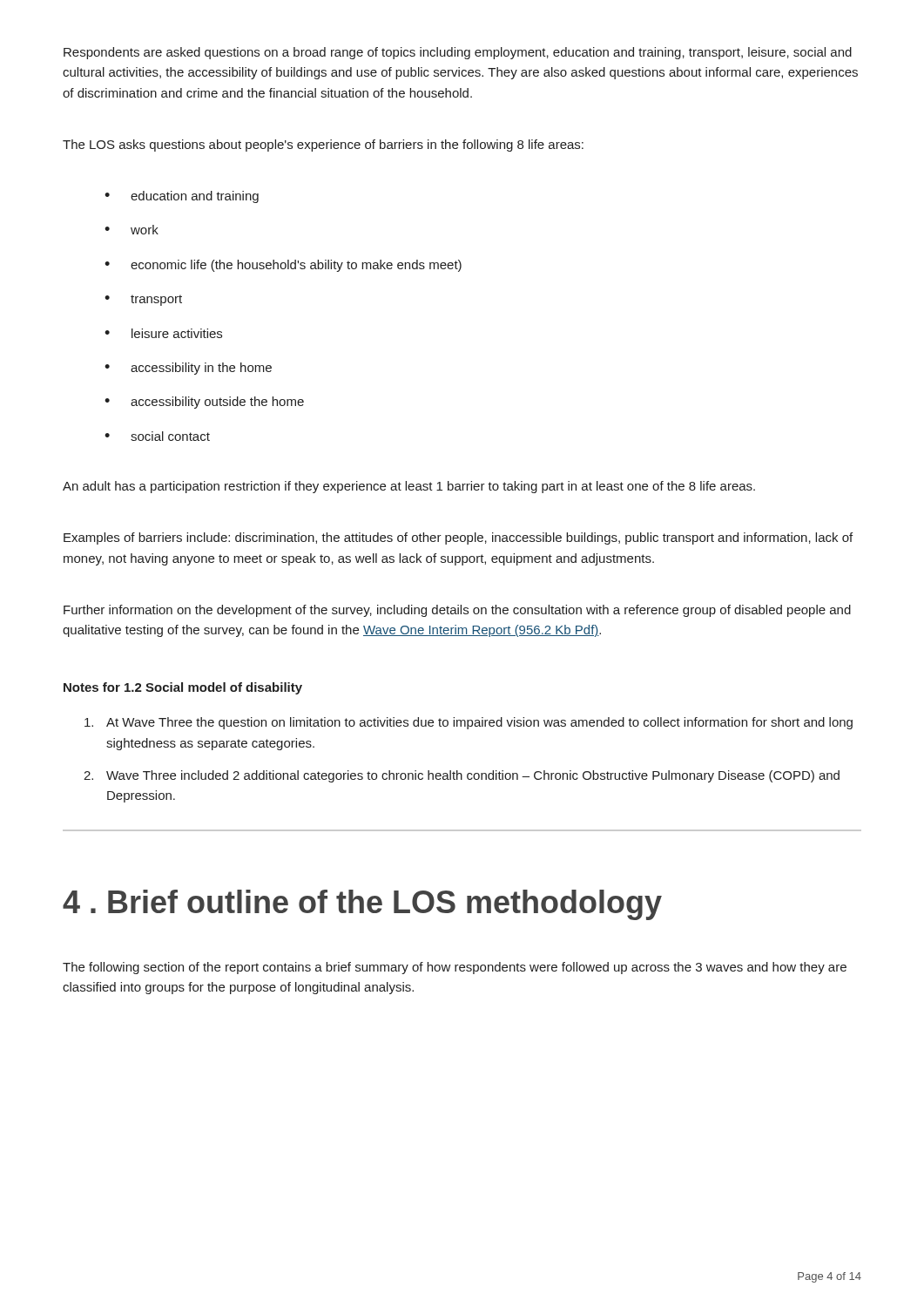The height and width of the screenshot is (1307, 924).
Task: Where is the passage that starts "An adult has a"?
Action: 409,486
